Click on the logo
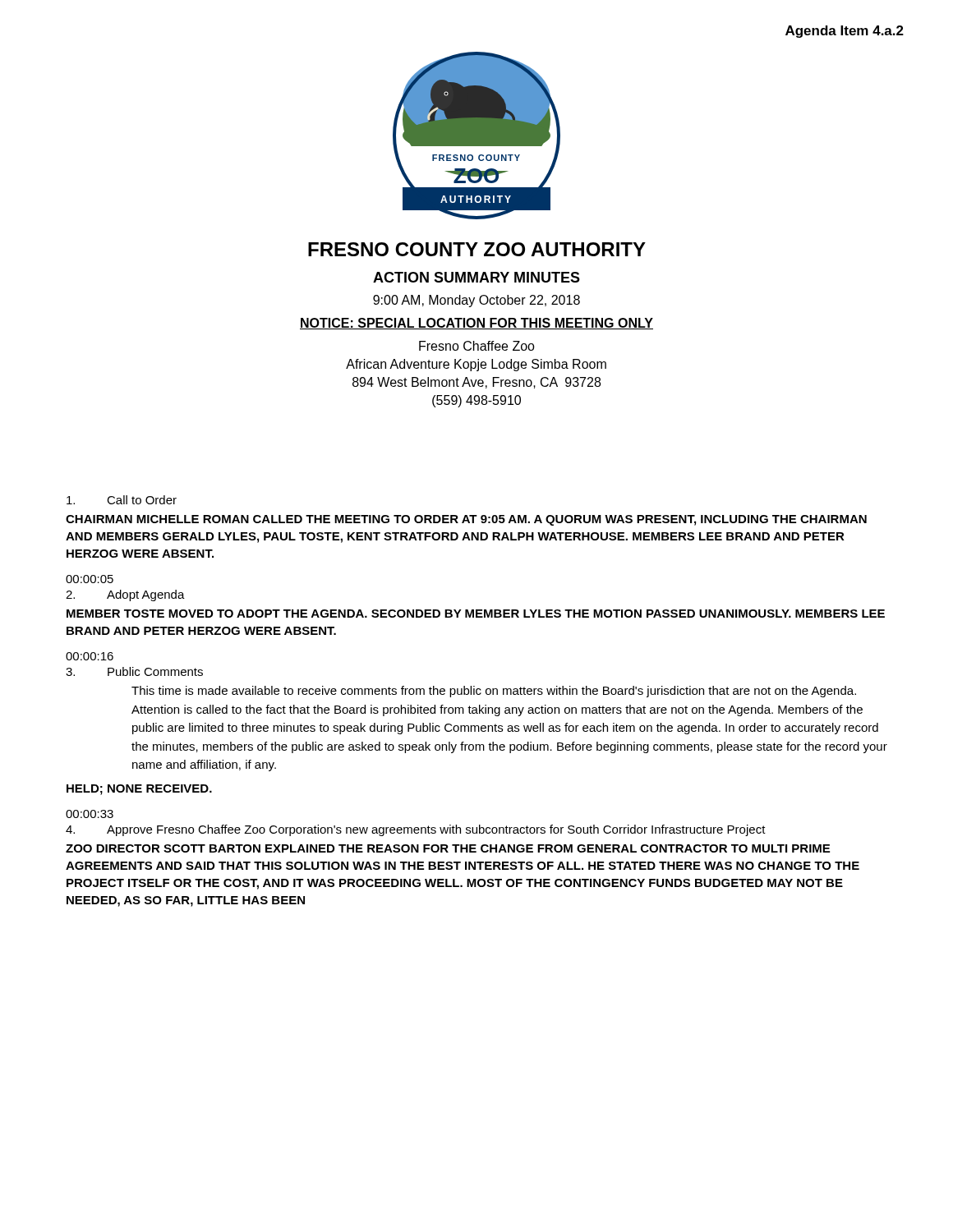This screenshot has width=953, height=1232. (476, 137)
